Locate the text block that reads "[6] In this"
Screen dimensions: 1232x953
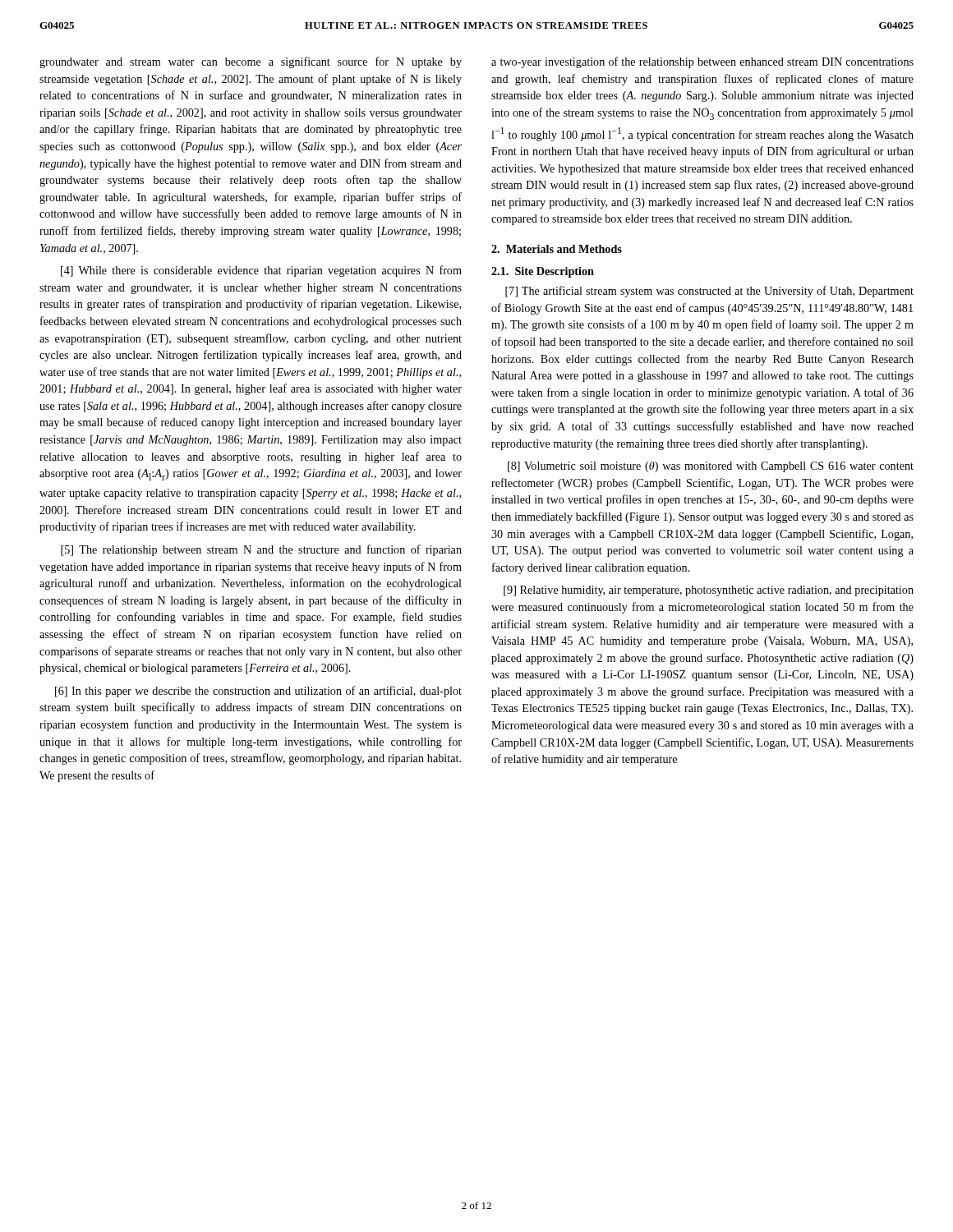click(251, 733)
